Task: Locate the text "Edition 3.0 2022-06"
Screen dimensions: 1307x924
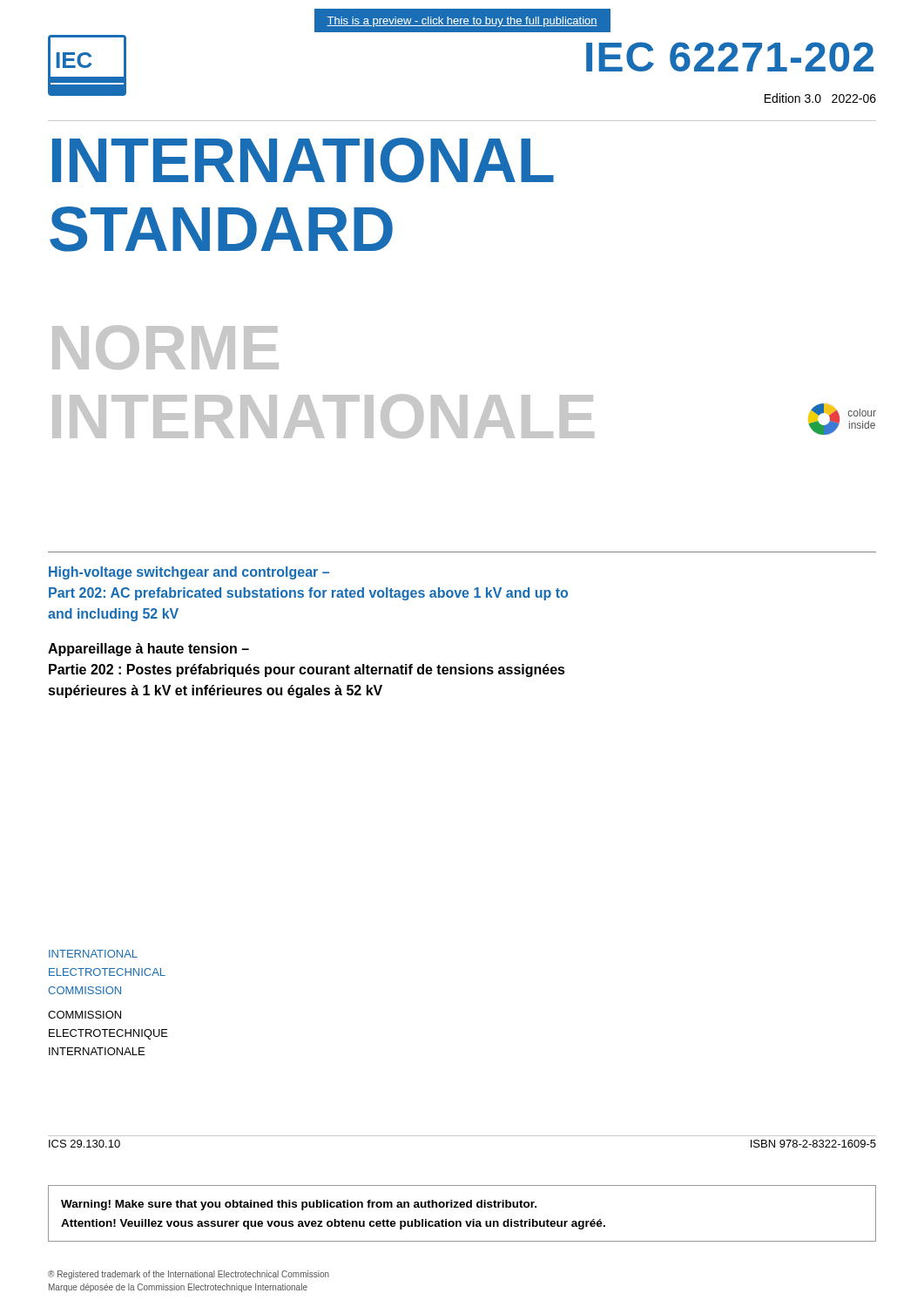Action: point(820,98)
